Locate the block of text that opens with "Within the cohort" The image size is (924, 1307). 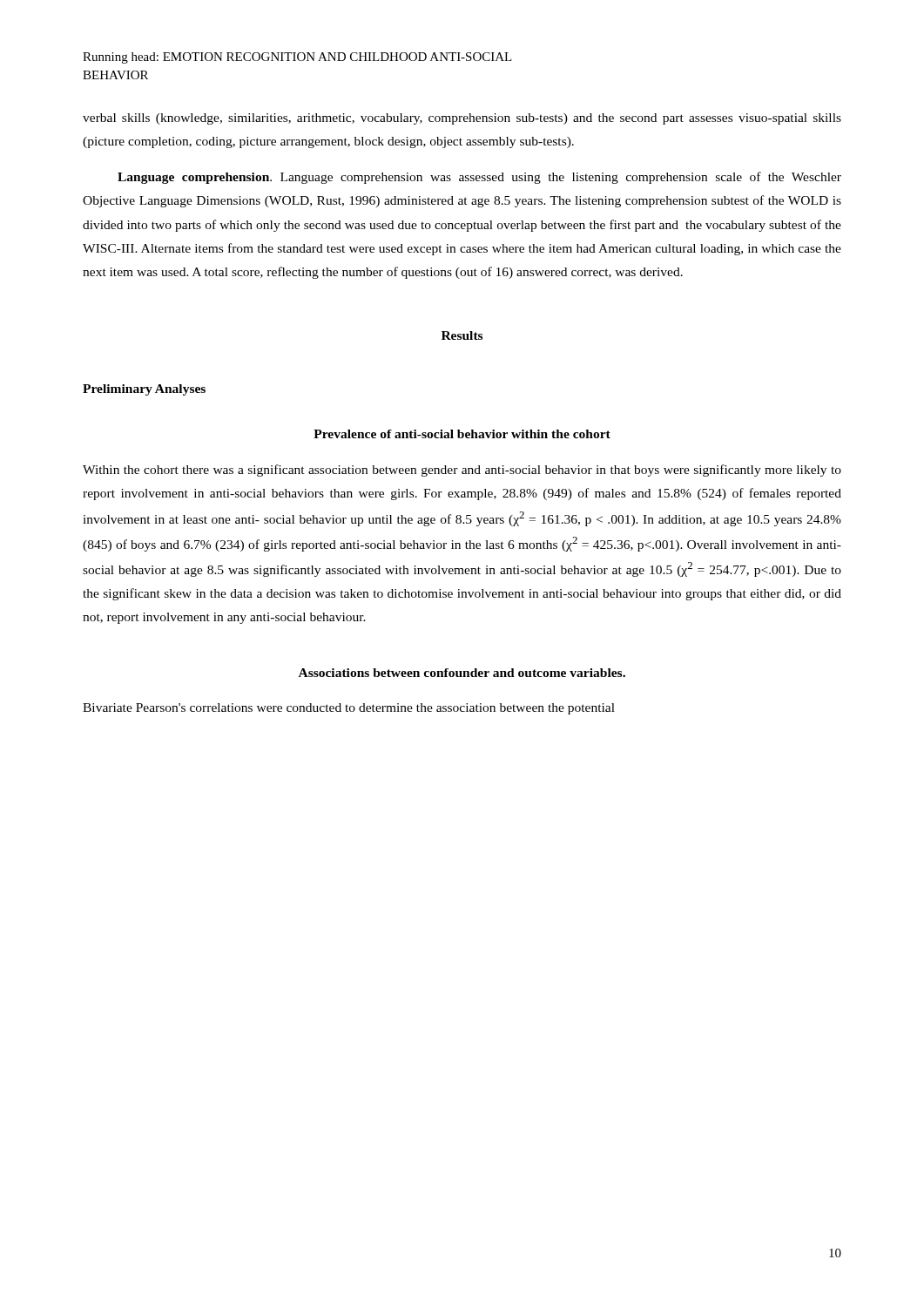pos(462,543)
